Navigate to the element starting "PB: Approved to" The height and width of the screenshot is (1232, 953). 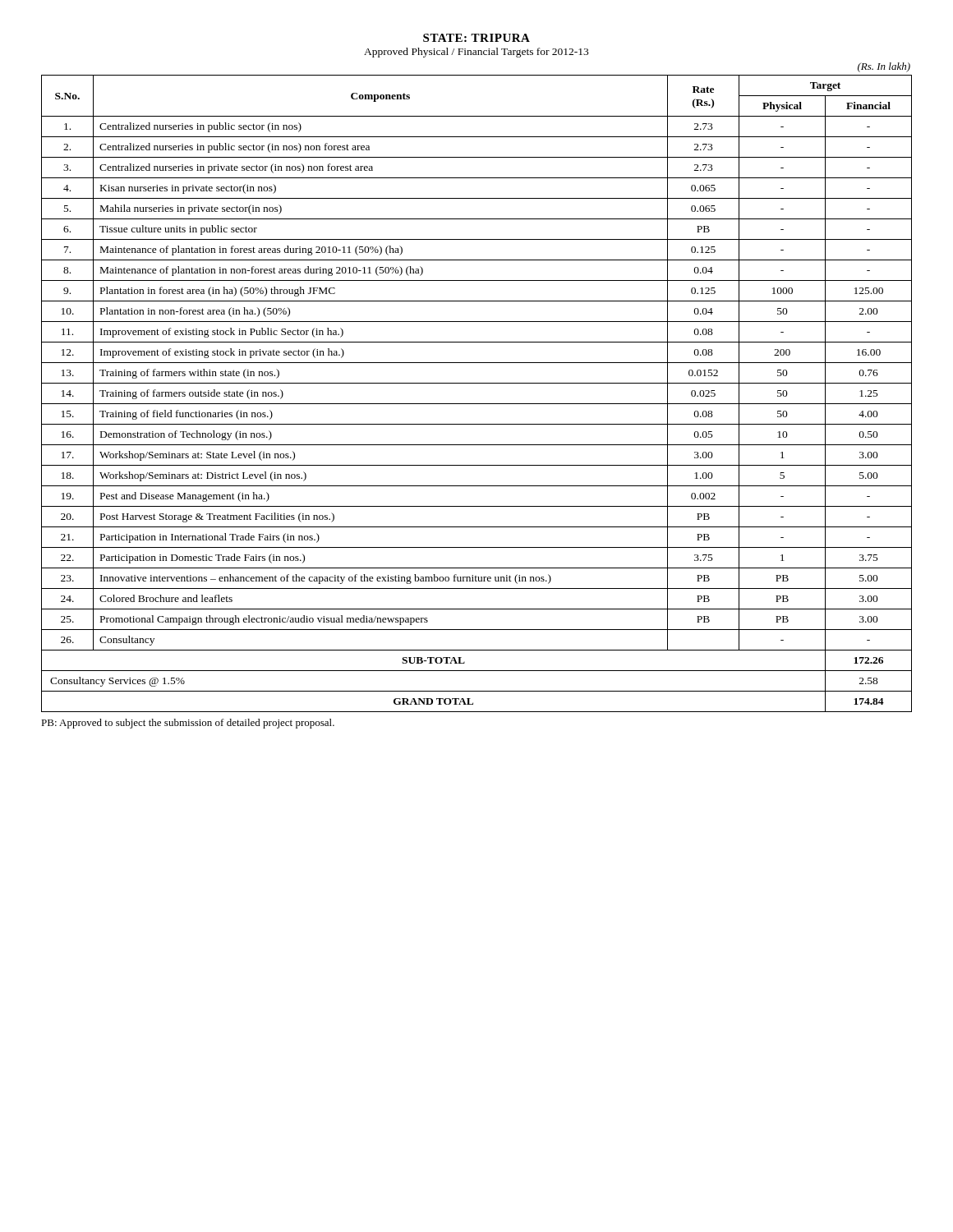pyautogui.click(x=188, y=722)
